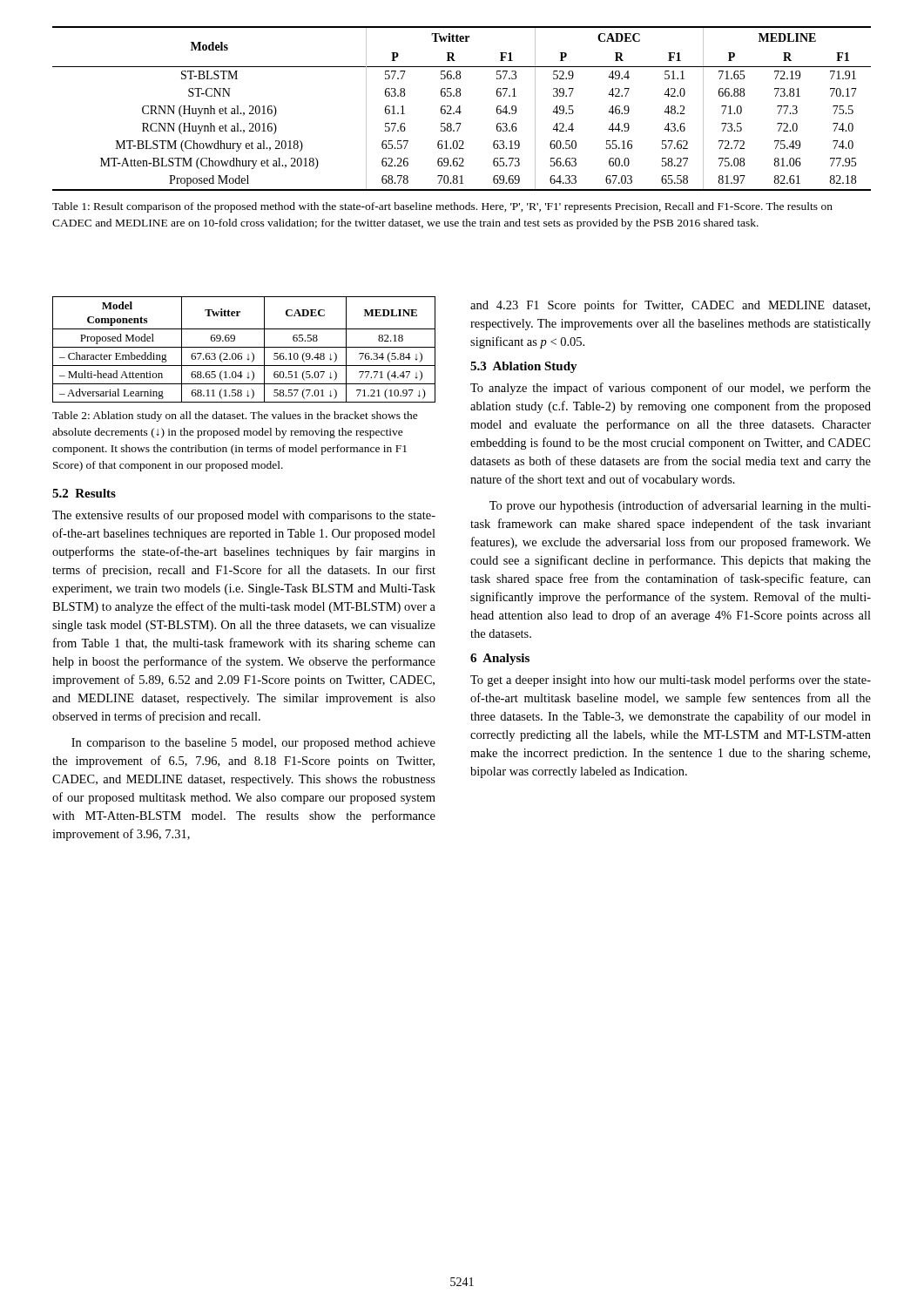
Task: Click where it says "5.2 Results"
Action: (84, 493)
